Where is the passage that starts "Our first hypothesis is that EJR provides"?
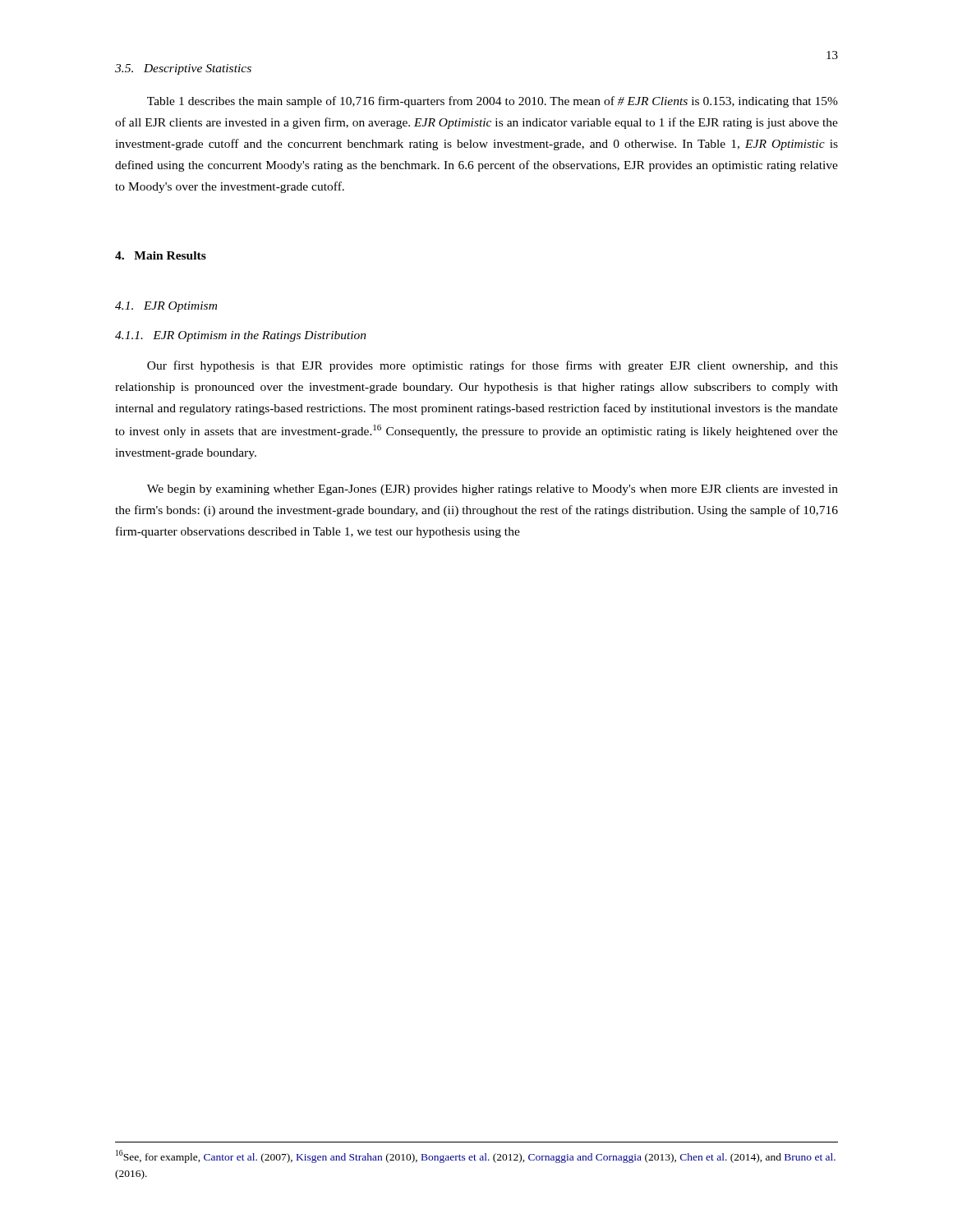This screenshot has width=953, height=1232. coord(476,409)
